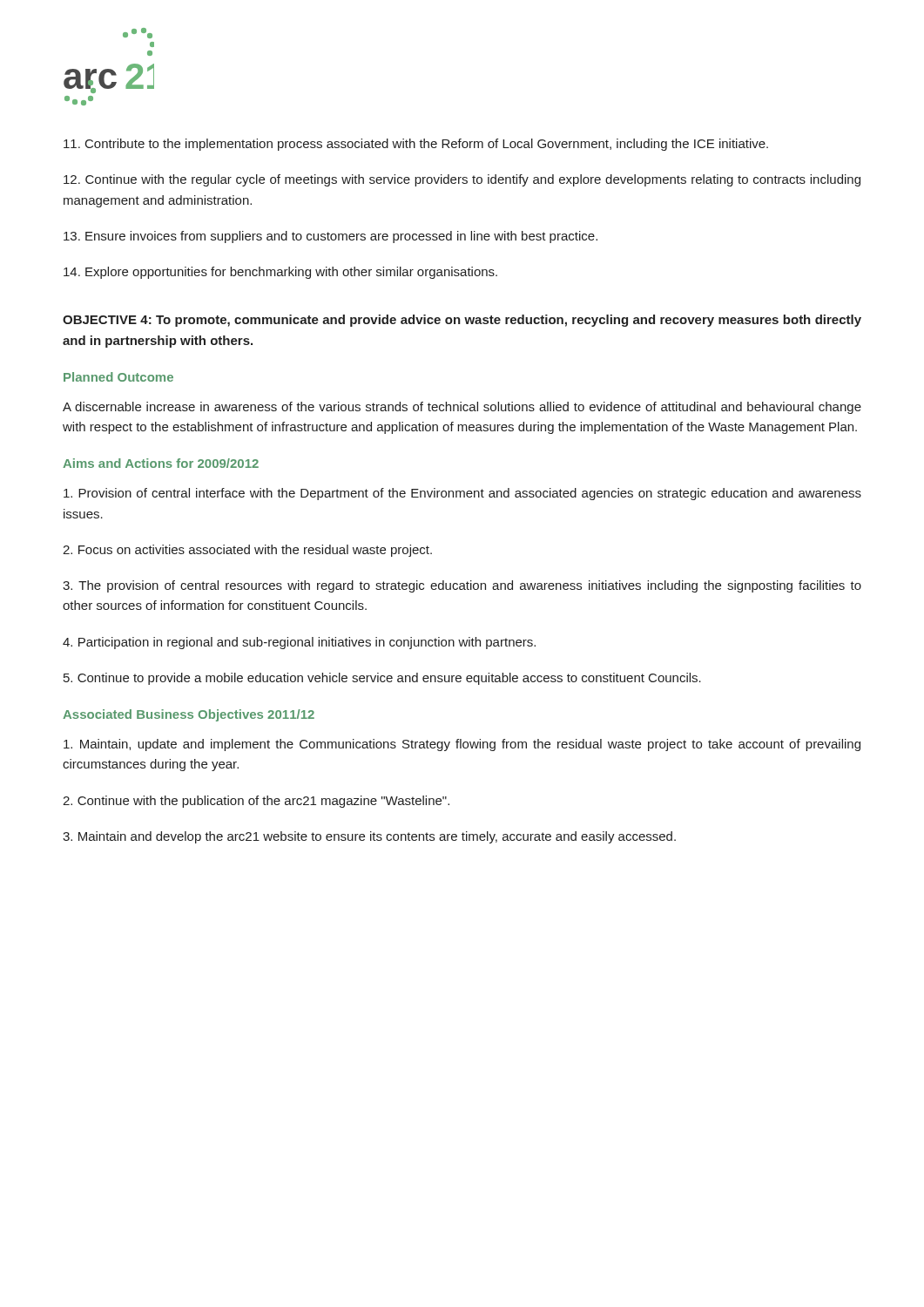The width and height of the screenshot is (924, 1307).
Task: Select the passage starting "12. Continue with the regular cycle"
Action: click(x=462, y=189)
